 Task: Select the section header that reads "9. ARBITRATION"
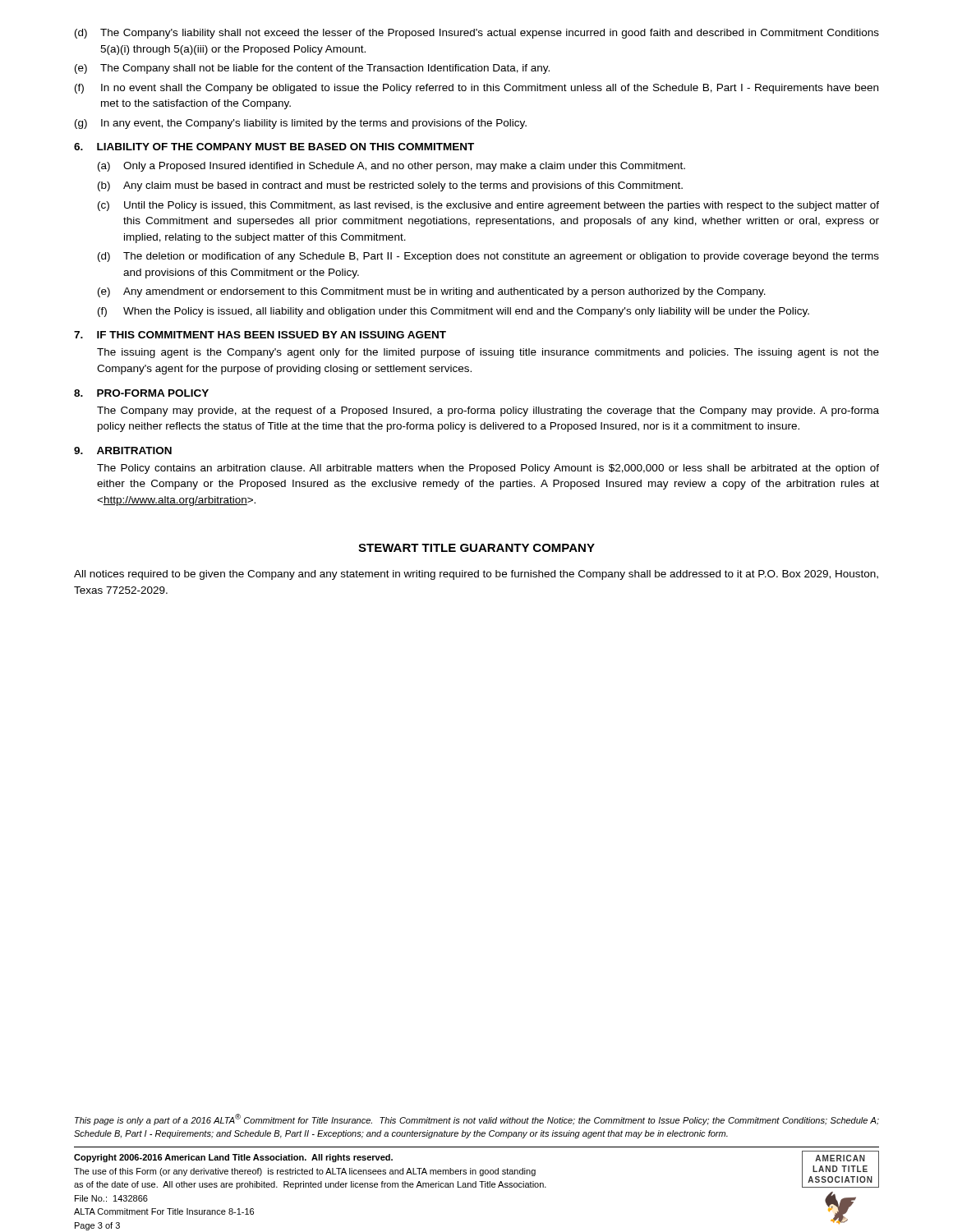point(123,450)
